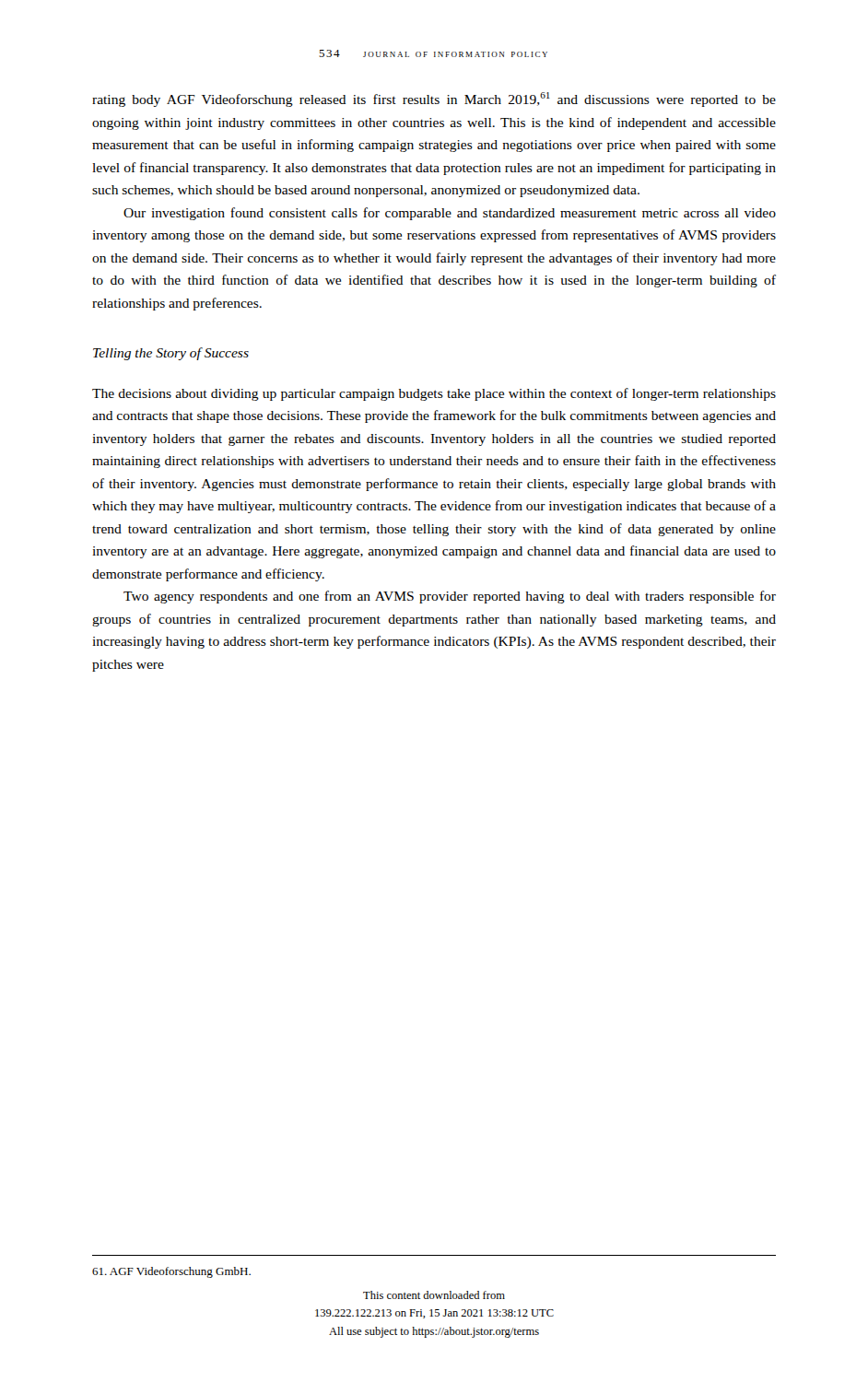This screenshot has width=868, height=1382.
Task: Select the passage starting "rating body AGF Videoforschung released its first results"
Action: 434,201
